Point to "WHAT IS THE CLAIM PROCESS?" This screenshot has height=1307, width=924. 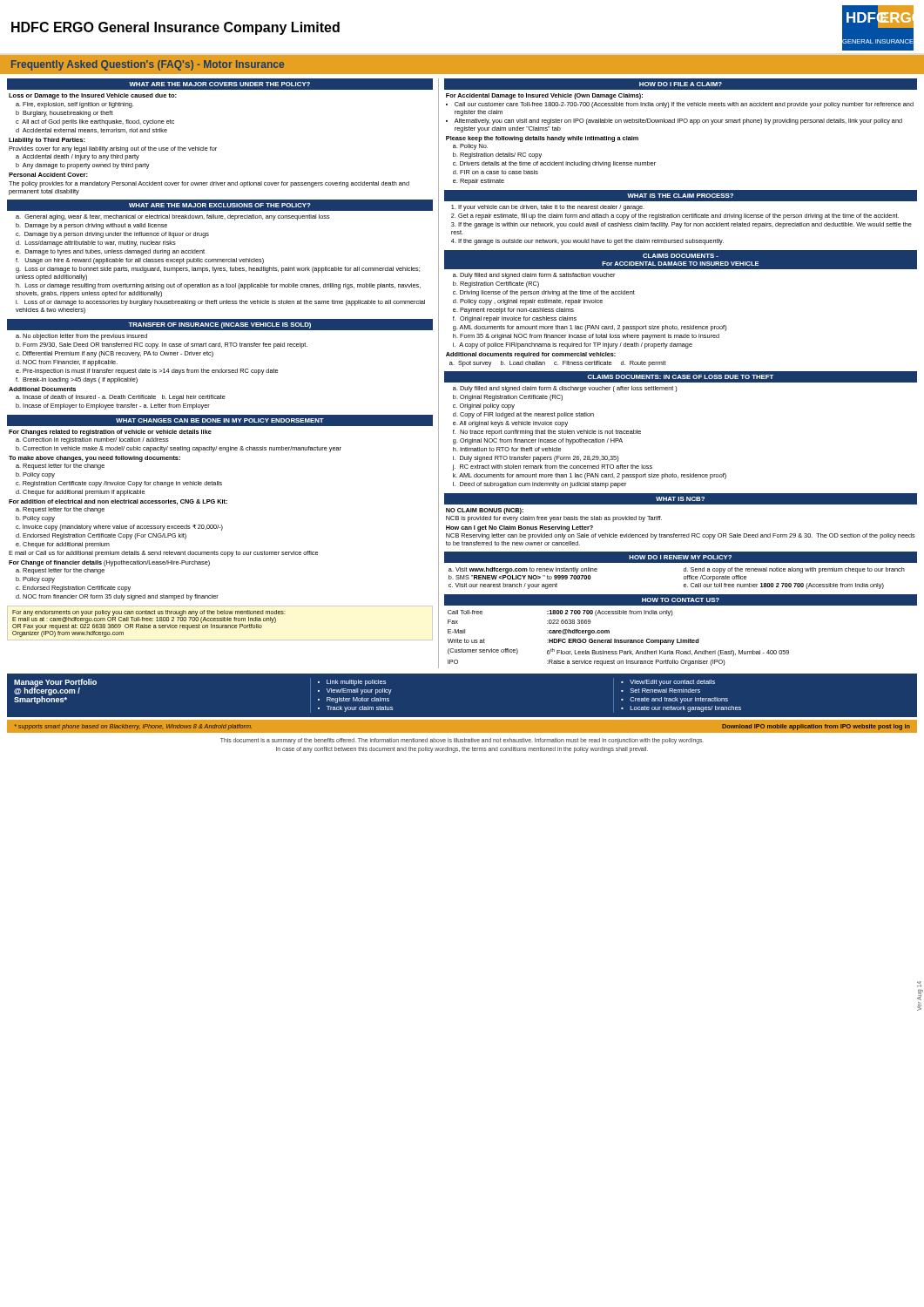click(681, 196)
